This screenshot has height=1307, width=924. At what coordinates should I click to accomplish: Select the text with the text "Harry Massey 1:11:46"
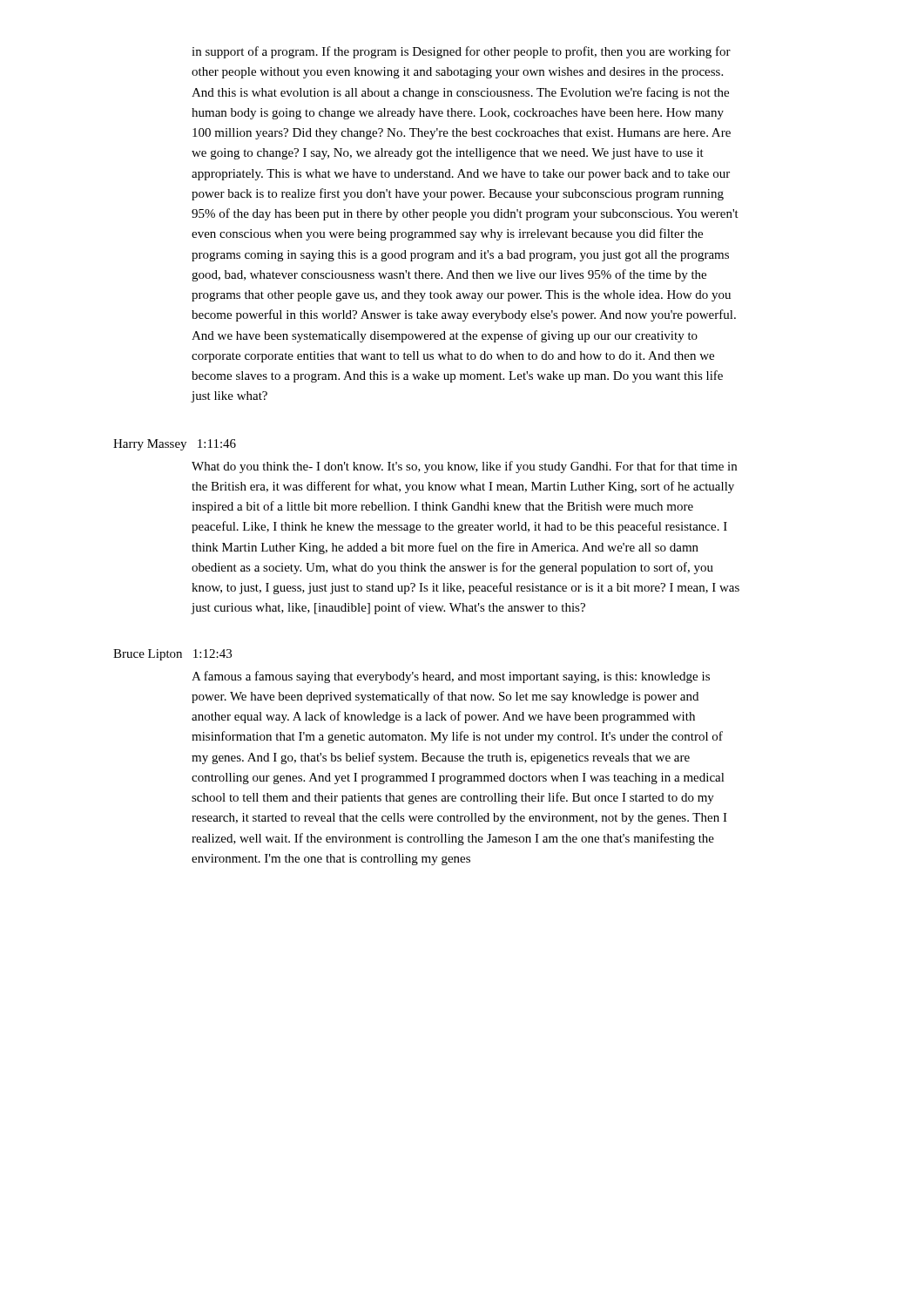[x=175, y=443]
